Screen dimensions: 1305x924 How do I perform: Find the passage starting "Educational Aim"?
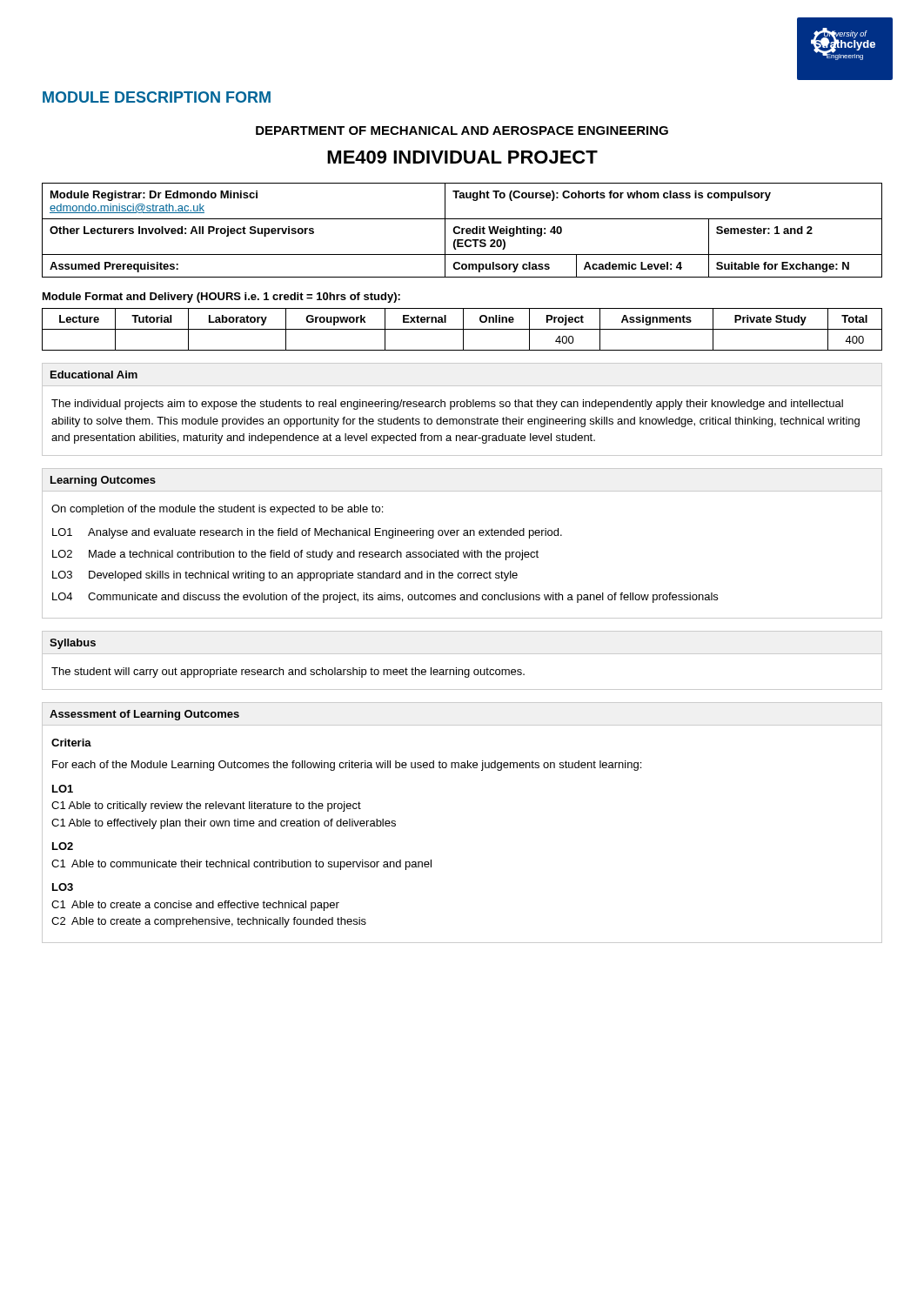point(94,375)
